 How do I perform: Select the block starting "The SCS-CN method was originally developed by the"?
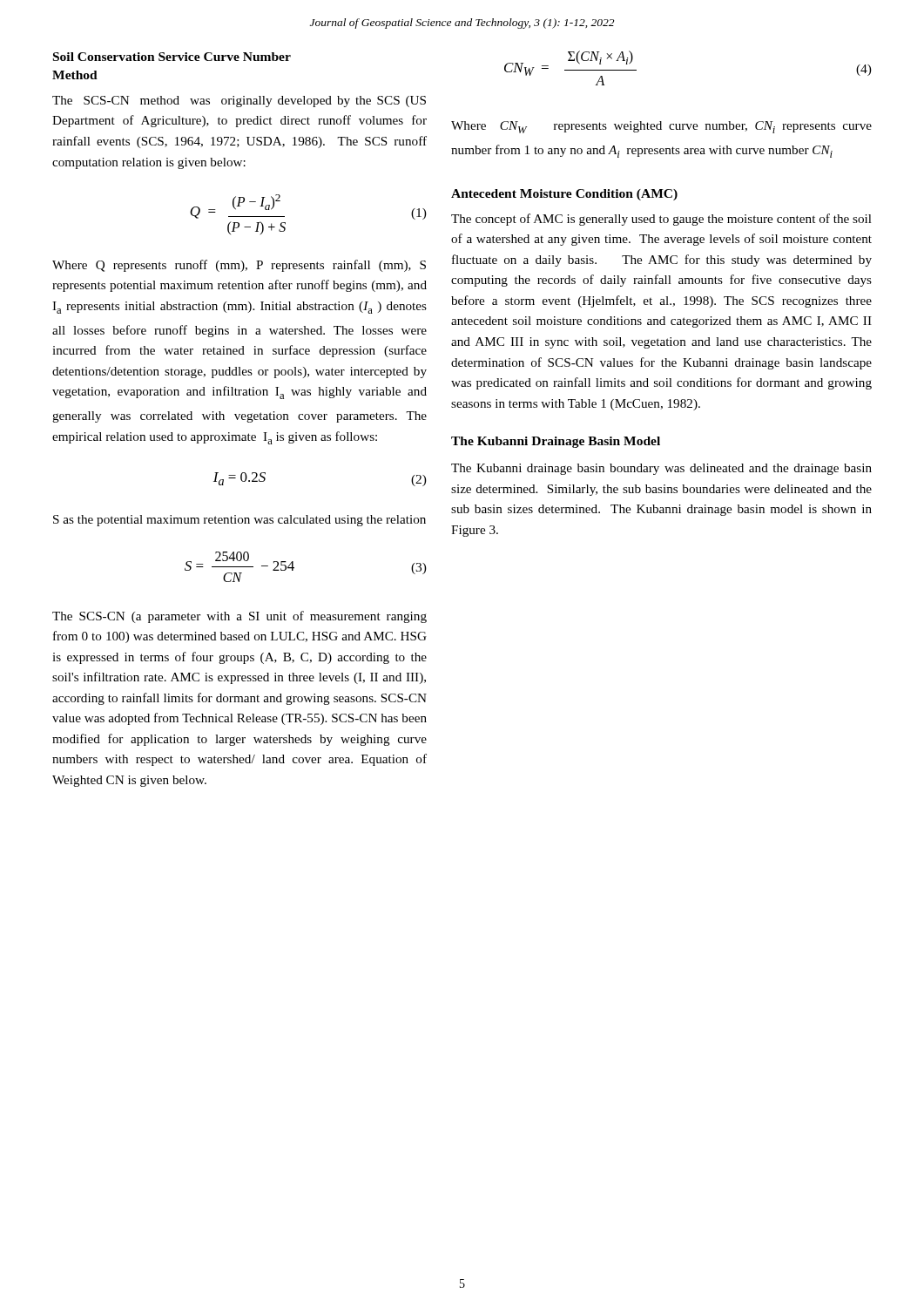click(x=240, y=130)
